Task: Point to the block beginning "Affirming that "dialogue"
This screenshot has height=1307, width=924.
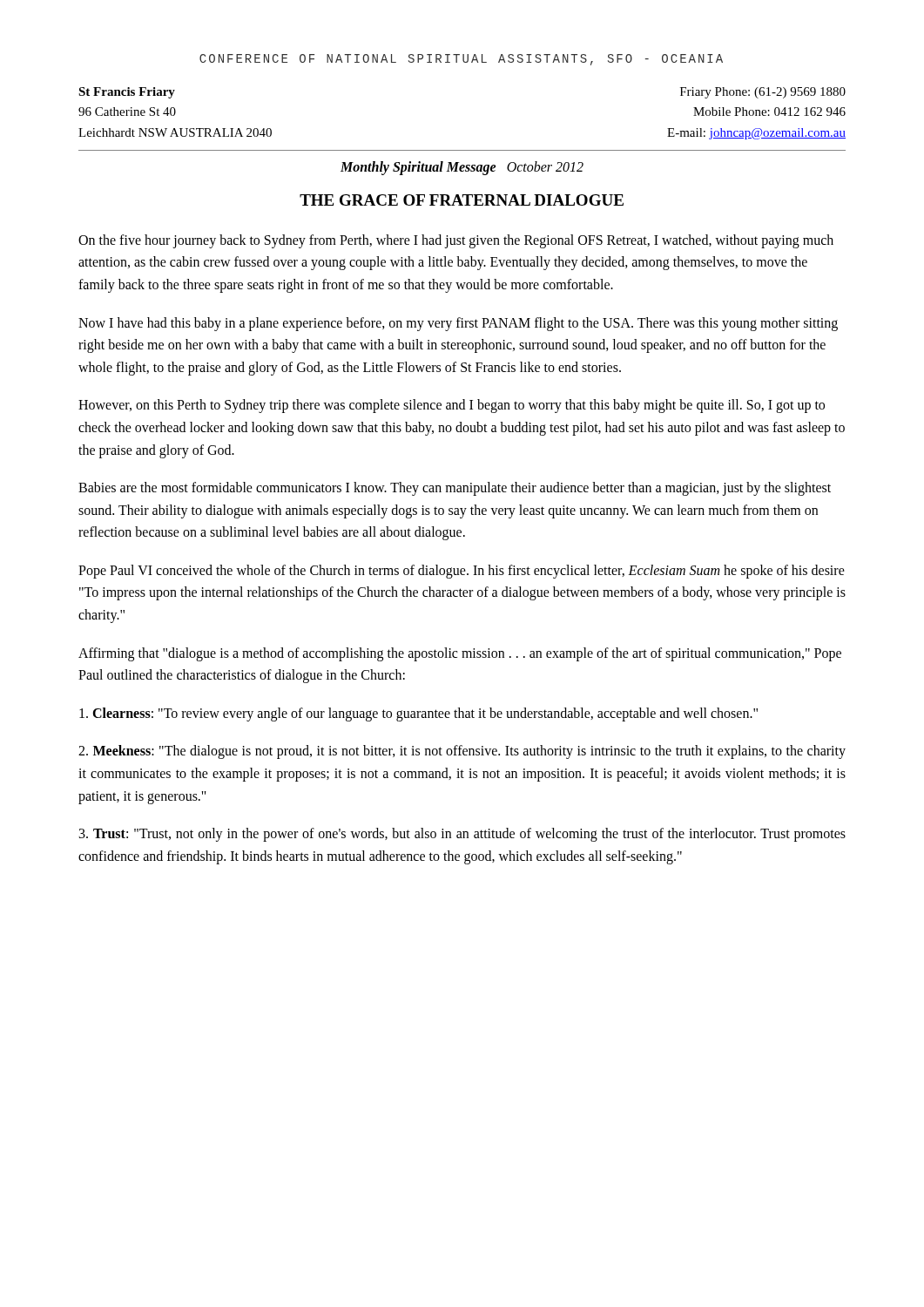Action: point(460,664)
